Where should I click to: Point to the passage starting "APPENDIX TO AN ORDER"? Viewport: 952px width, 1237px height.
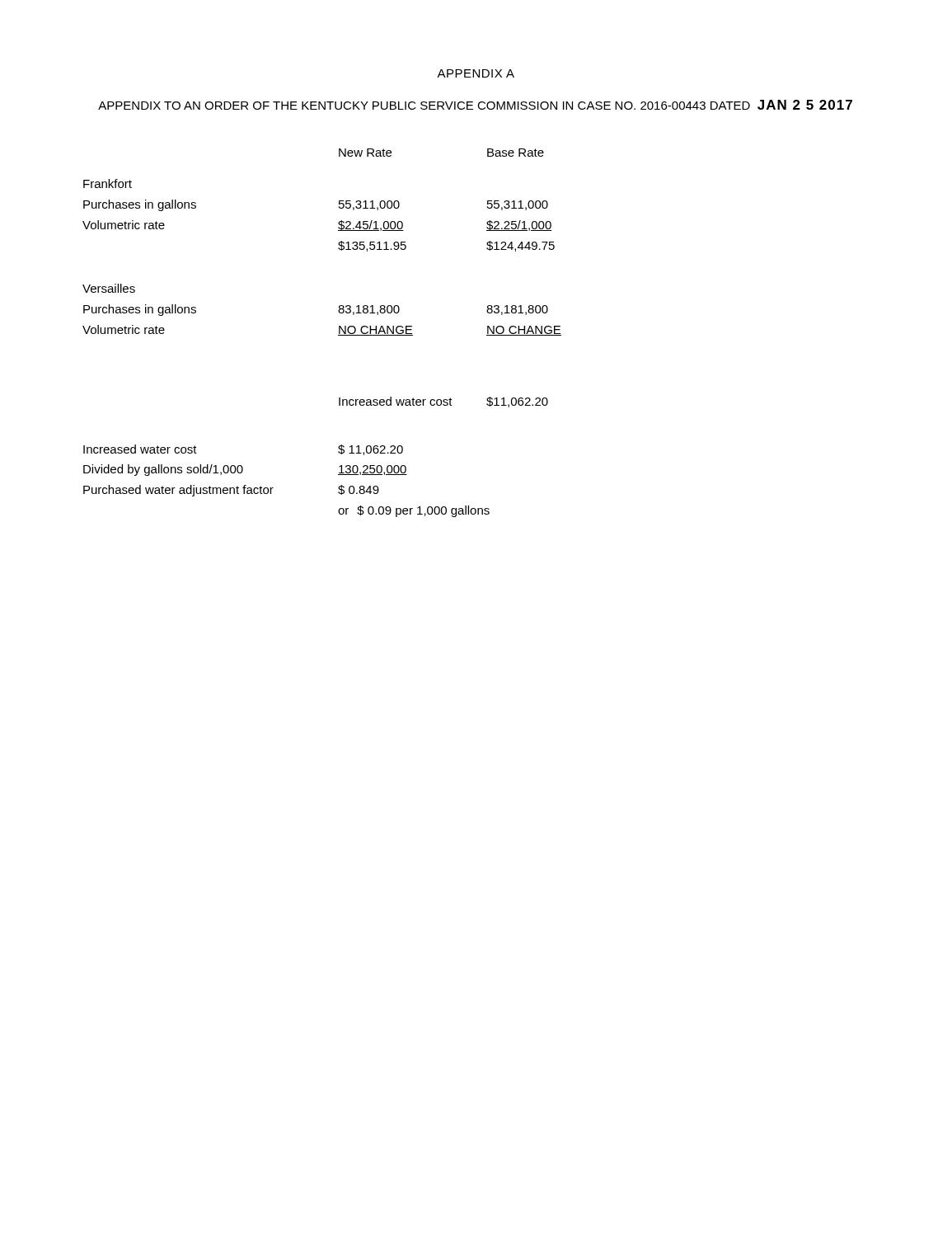(476, 105)
